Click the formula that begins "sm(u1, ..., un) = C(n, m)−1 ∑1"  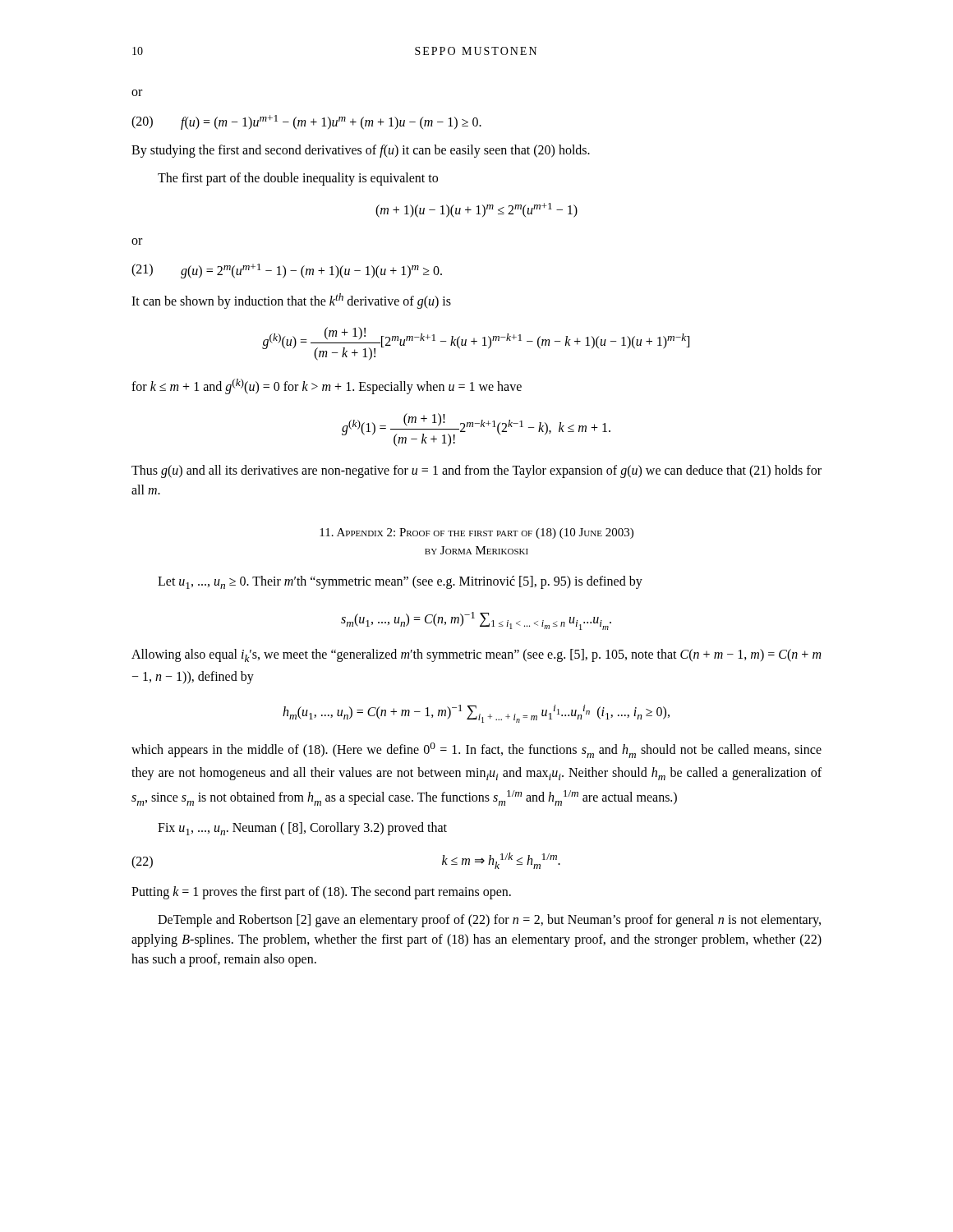click(476, 620)
